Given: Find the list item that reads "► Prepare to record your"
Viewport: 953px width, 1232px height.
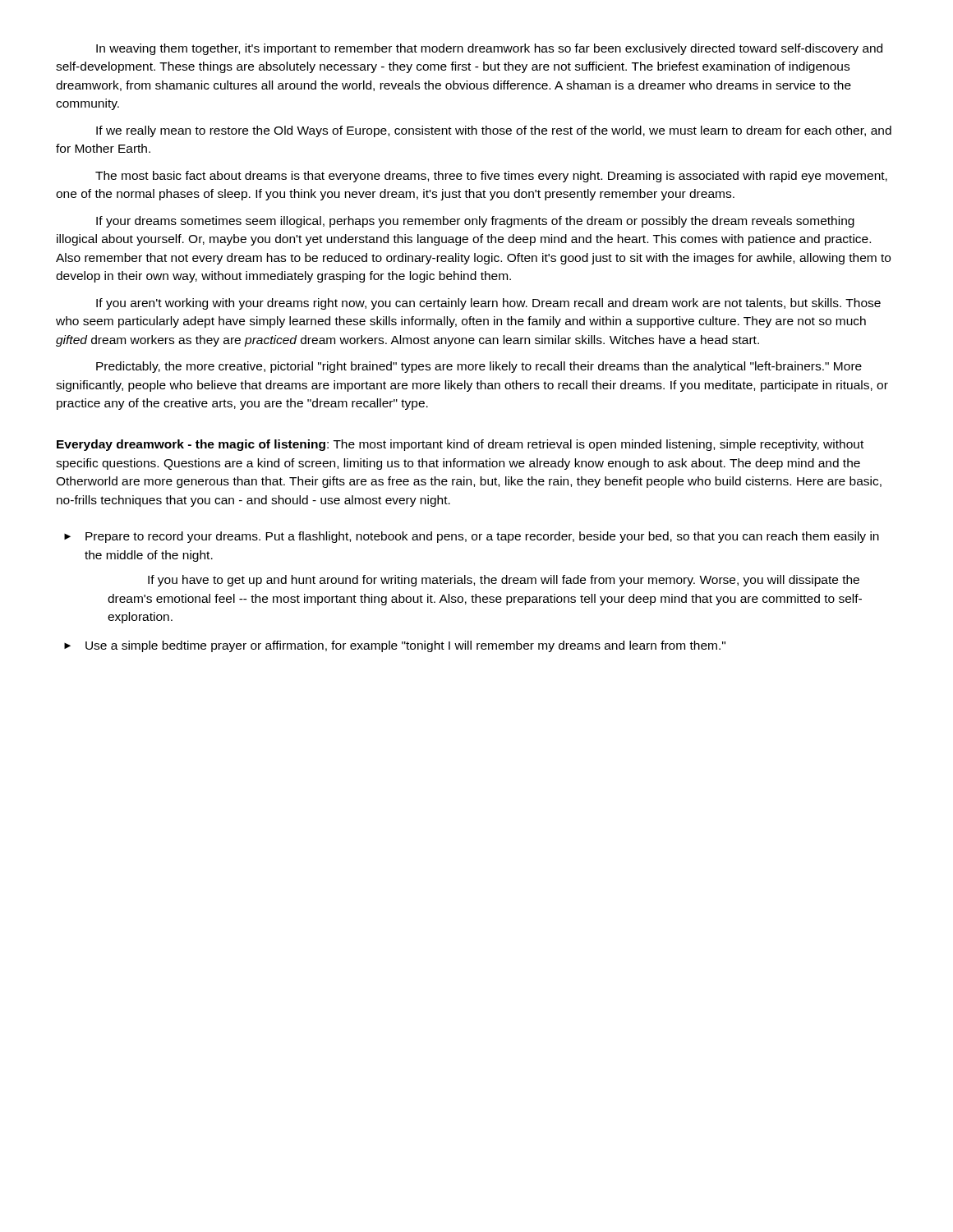Looking at the screenshot, I should [480, 580].
